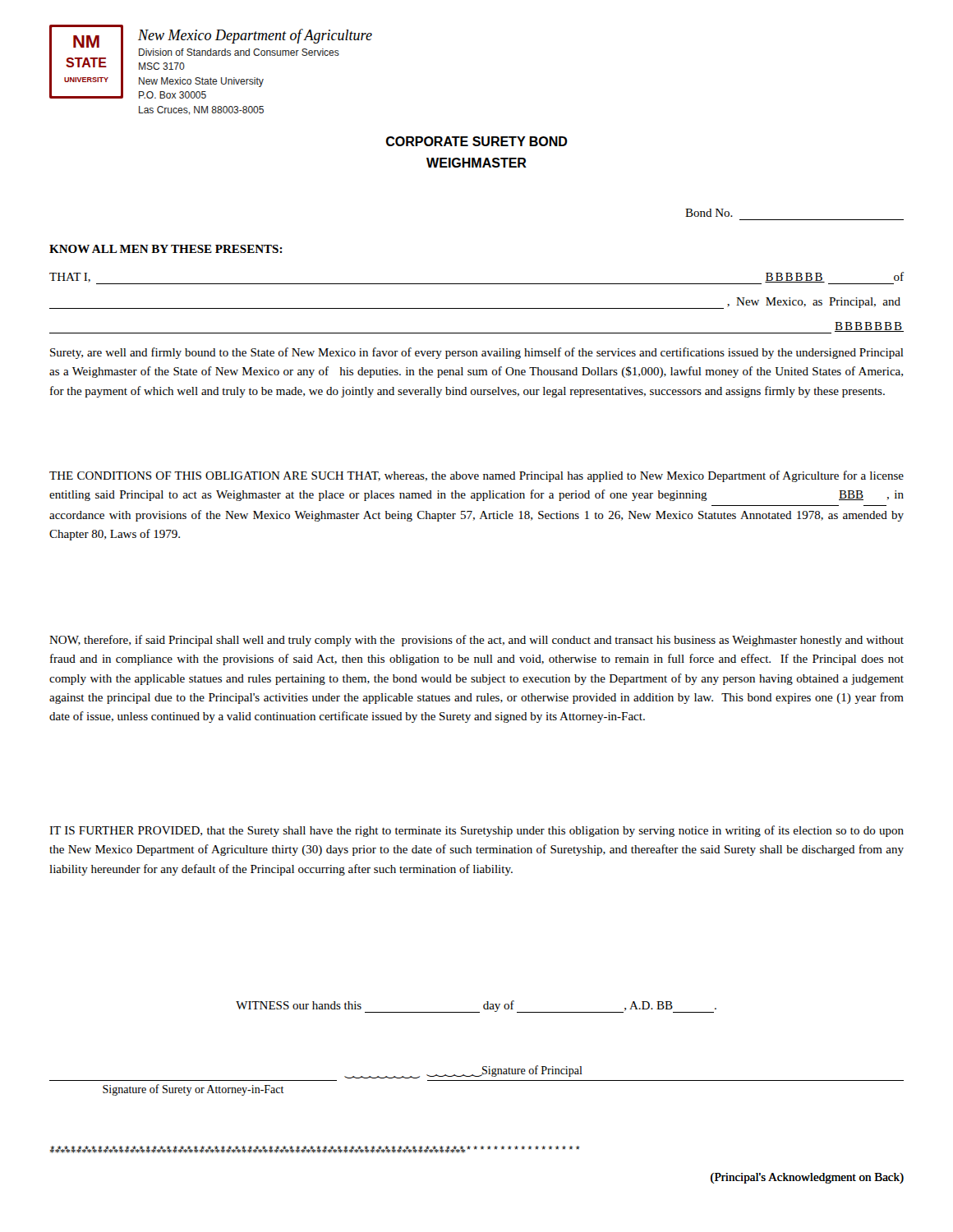Locate the region starting "KNOW ALL MEN BY THESE"
953x1232 pixels.
(166, 249)
